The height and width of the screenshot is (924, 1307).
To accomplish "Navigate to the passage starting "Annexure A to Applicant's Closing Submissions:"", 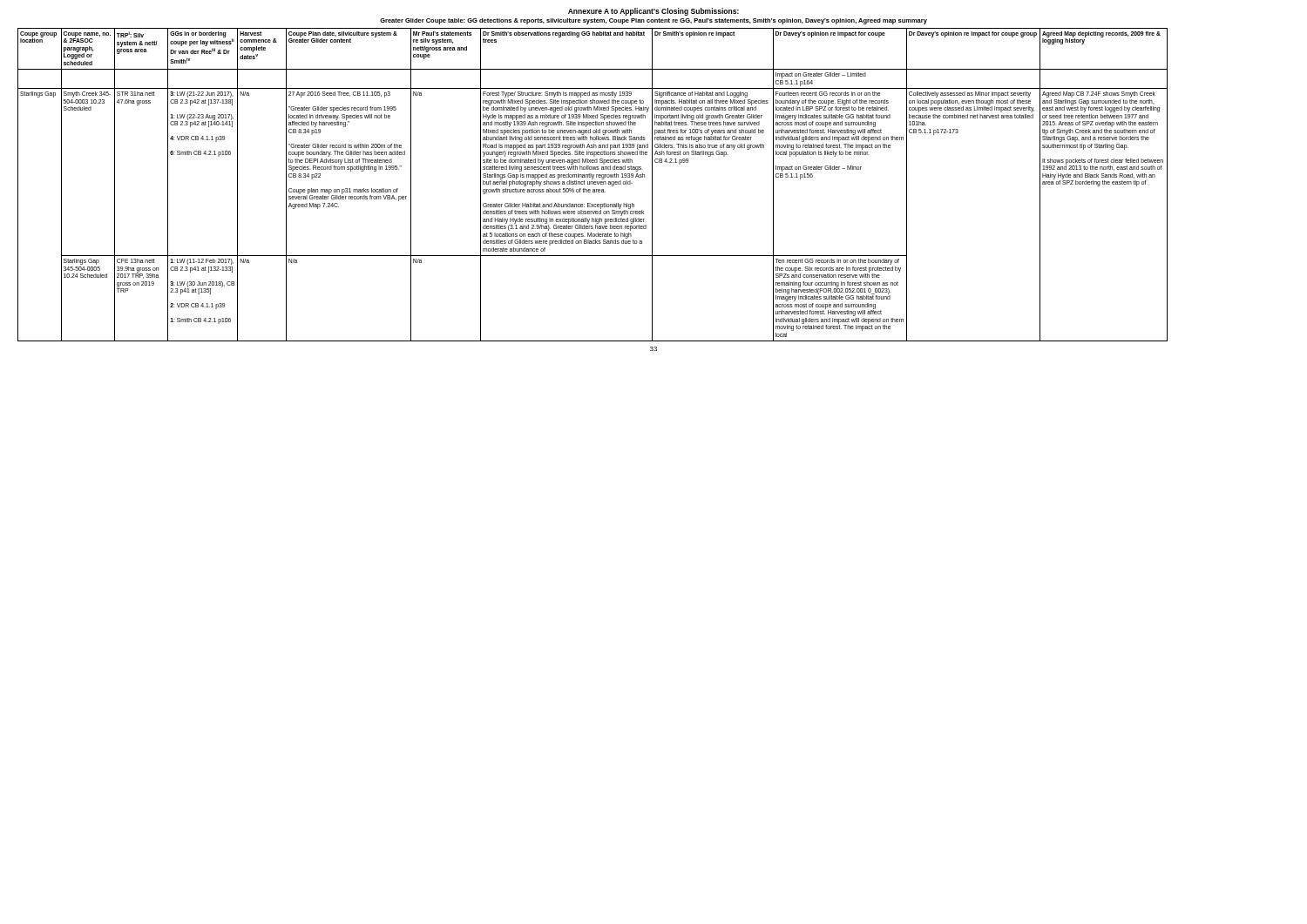I will (x=654, y=11).
